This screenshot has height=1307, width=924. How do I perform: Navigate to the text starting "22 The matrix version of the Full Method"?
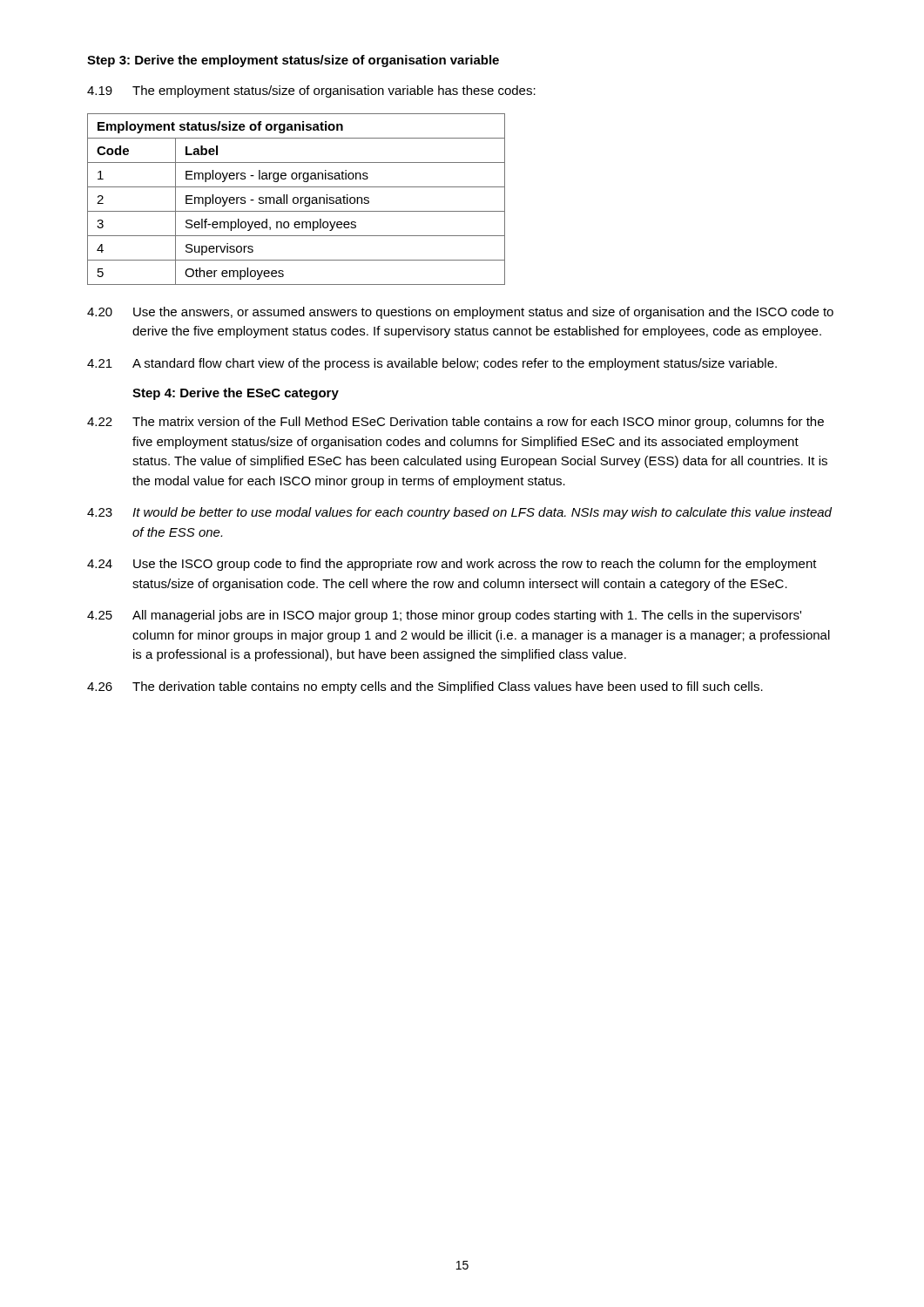[x=462, y=451]
